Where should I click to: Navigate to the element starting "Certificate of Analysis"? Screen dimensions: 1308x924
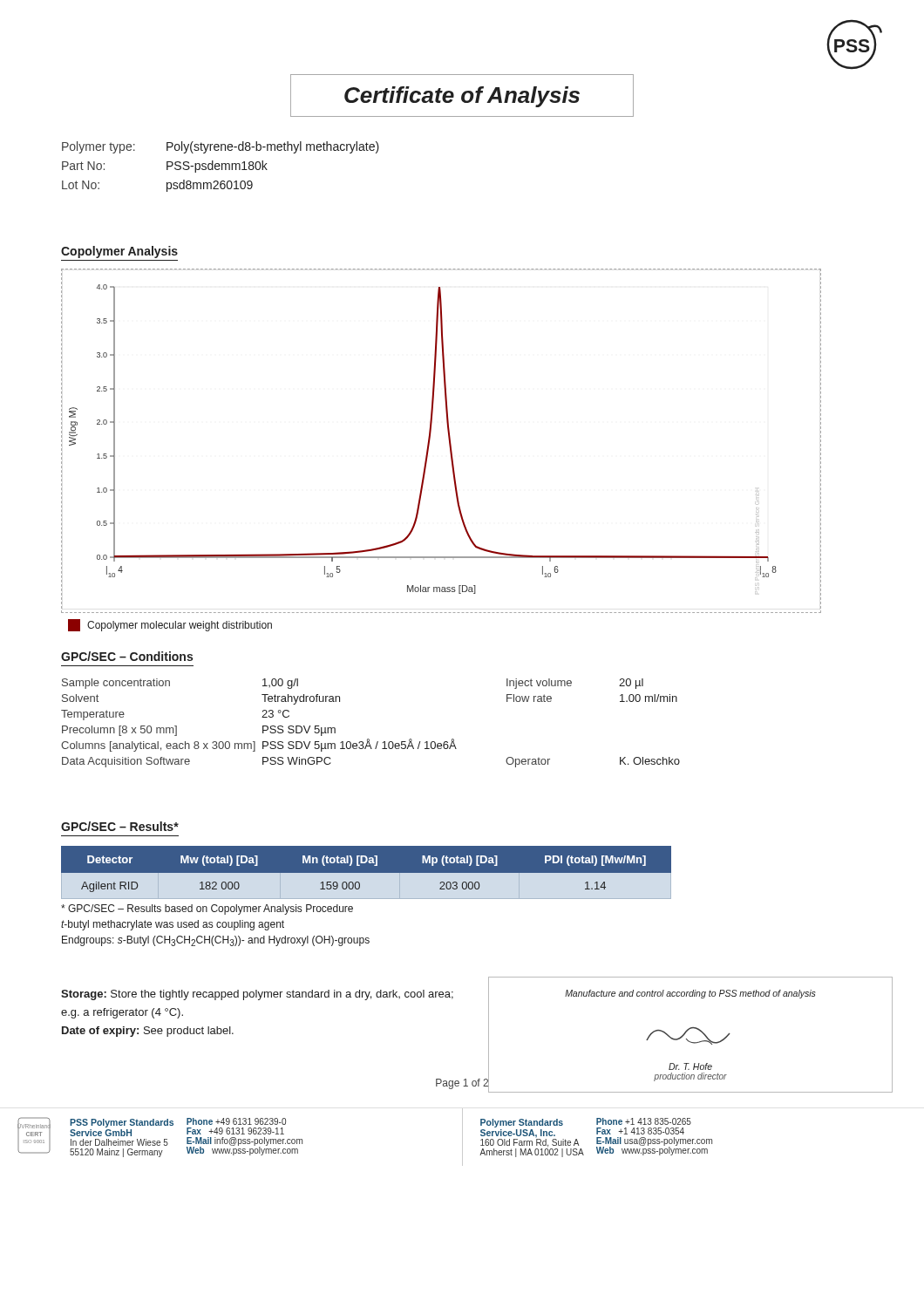(462, 95)
